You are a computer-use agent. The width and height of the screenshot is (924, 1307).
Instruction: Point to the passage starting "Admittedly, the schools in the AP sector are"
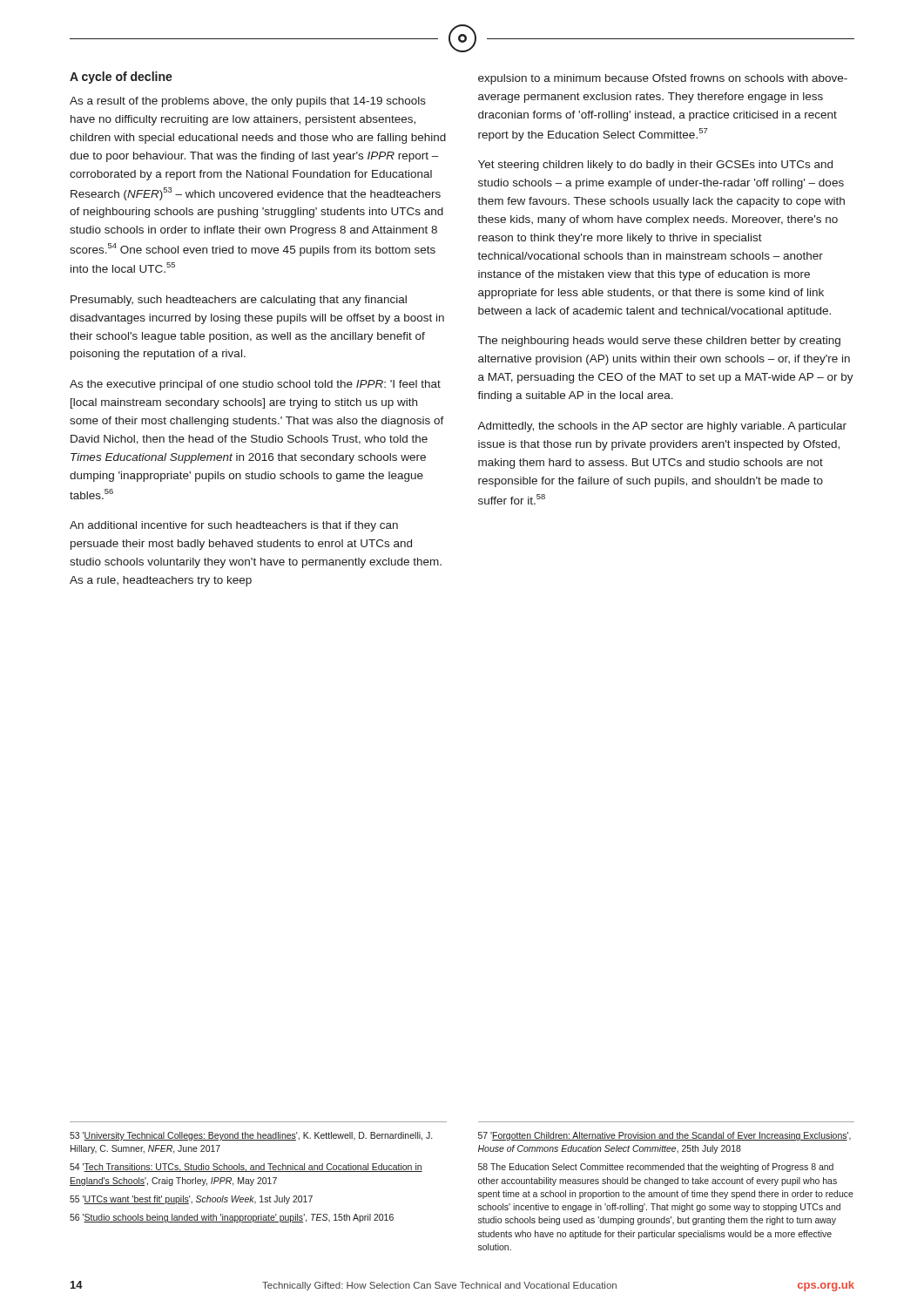point(662,463)
